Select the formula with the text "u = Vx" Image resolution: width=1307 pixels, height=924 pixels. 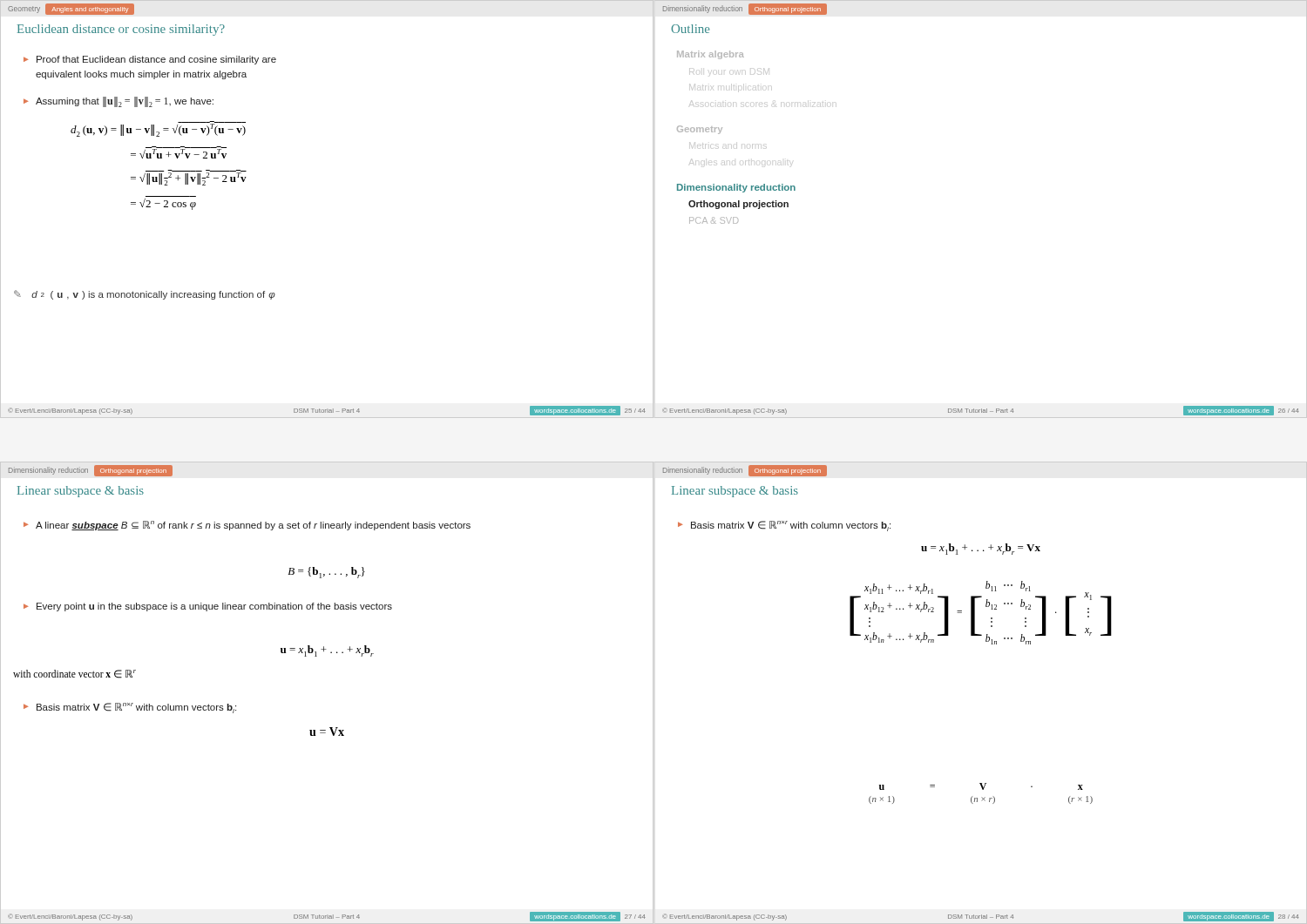327,732
